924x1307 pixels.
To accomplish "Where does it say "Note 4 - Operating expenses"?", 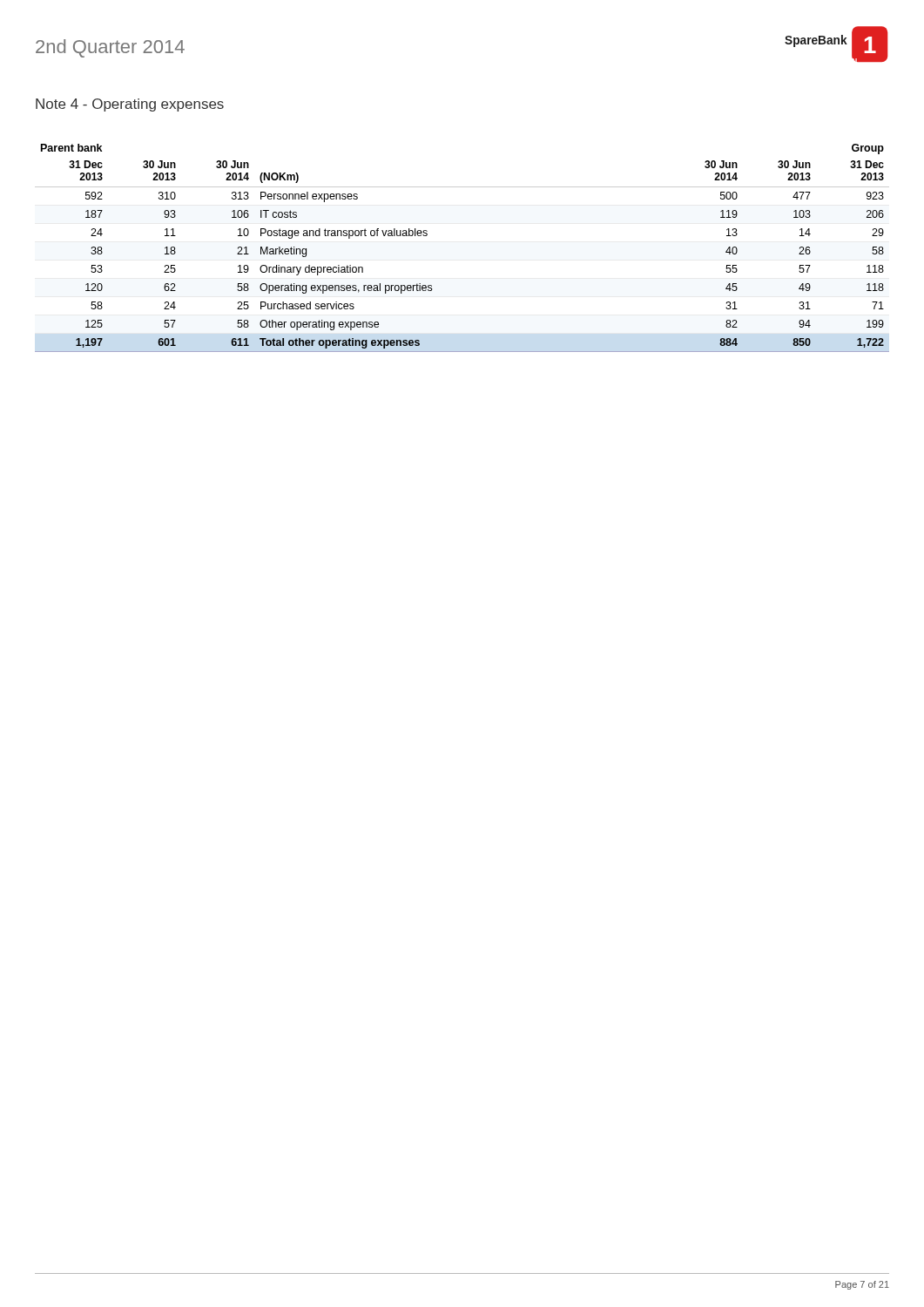I will pos(129,105).
